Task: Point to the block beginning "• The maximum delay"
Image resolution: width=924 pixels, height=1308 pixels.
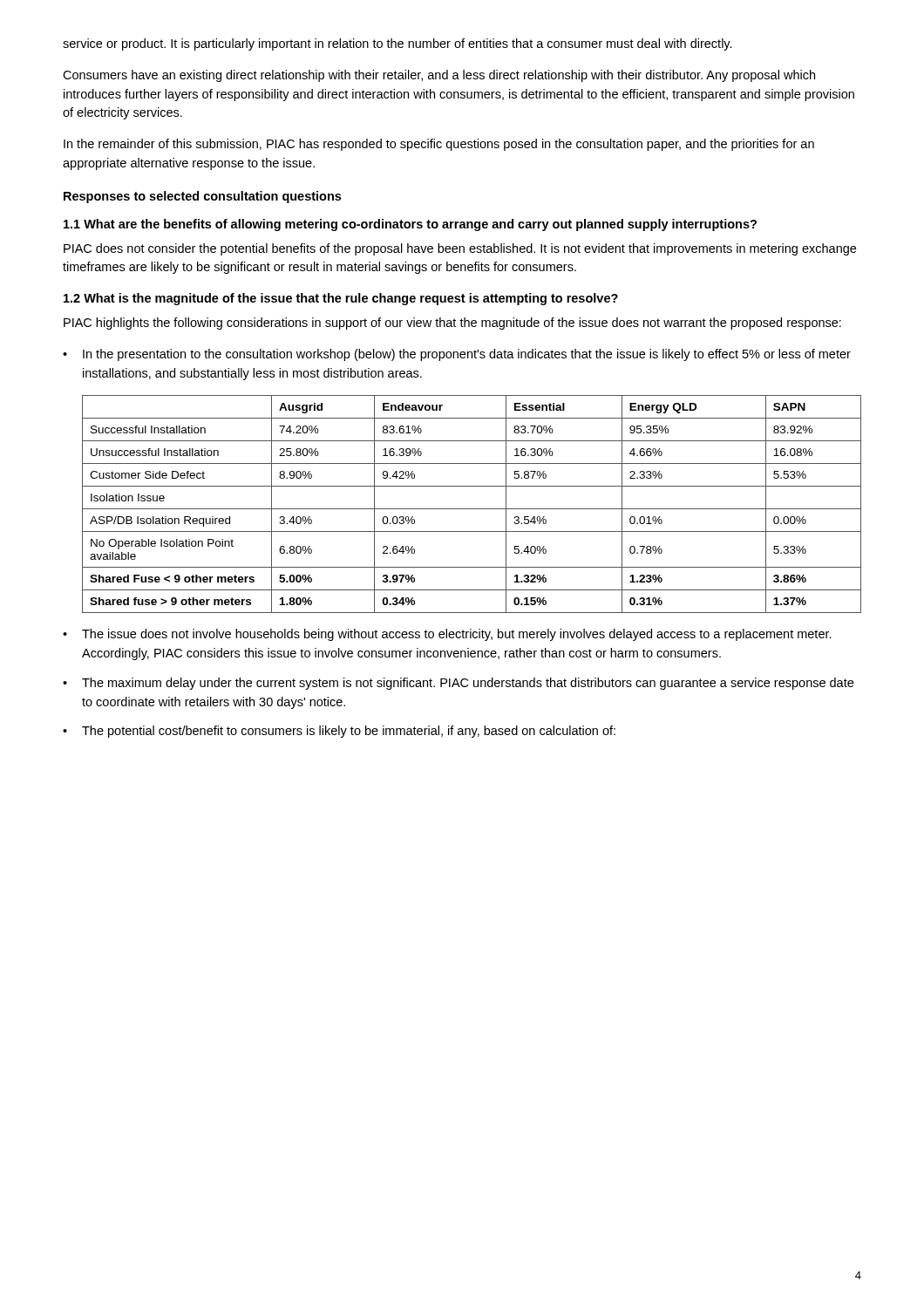Action: [462, 693]
